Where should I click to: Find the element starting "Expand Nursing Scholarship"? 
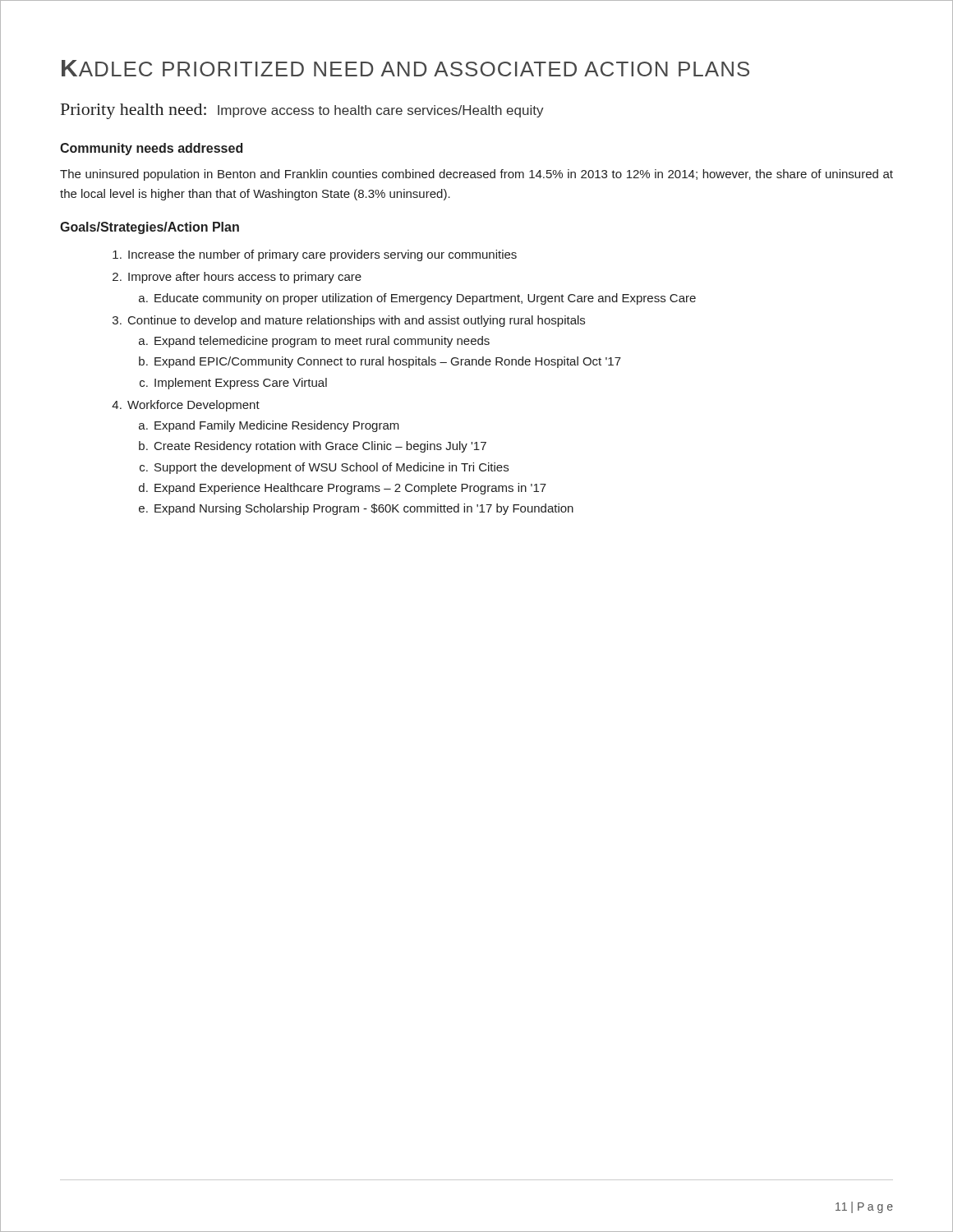coord(364,508)
